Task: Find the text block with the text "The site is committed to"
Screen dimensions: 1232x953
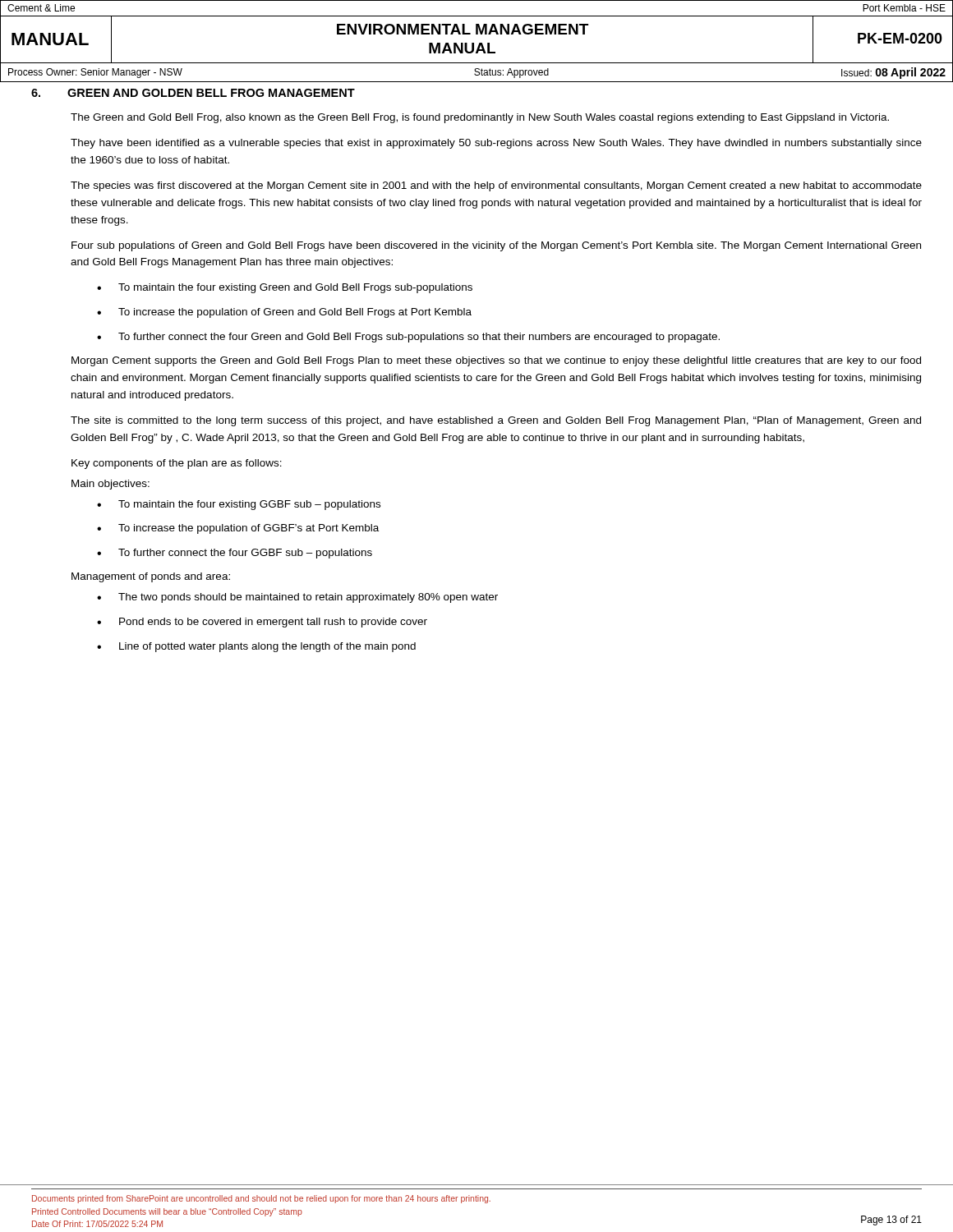Action: 496,429
